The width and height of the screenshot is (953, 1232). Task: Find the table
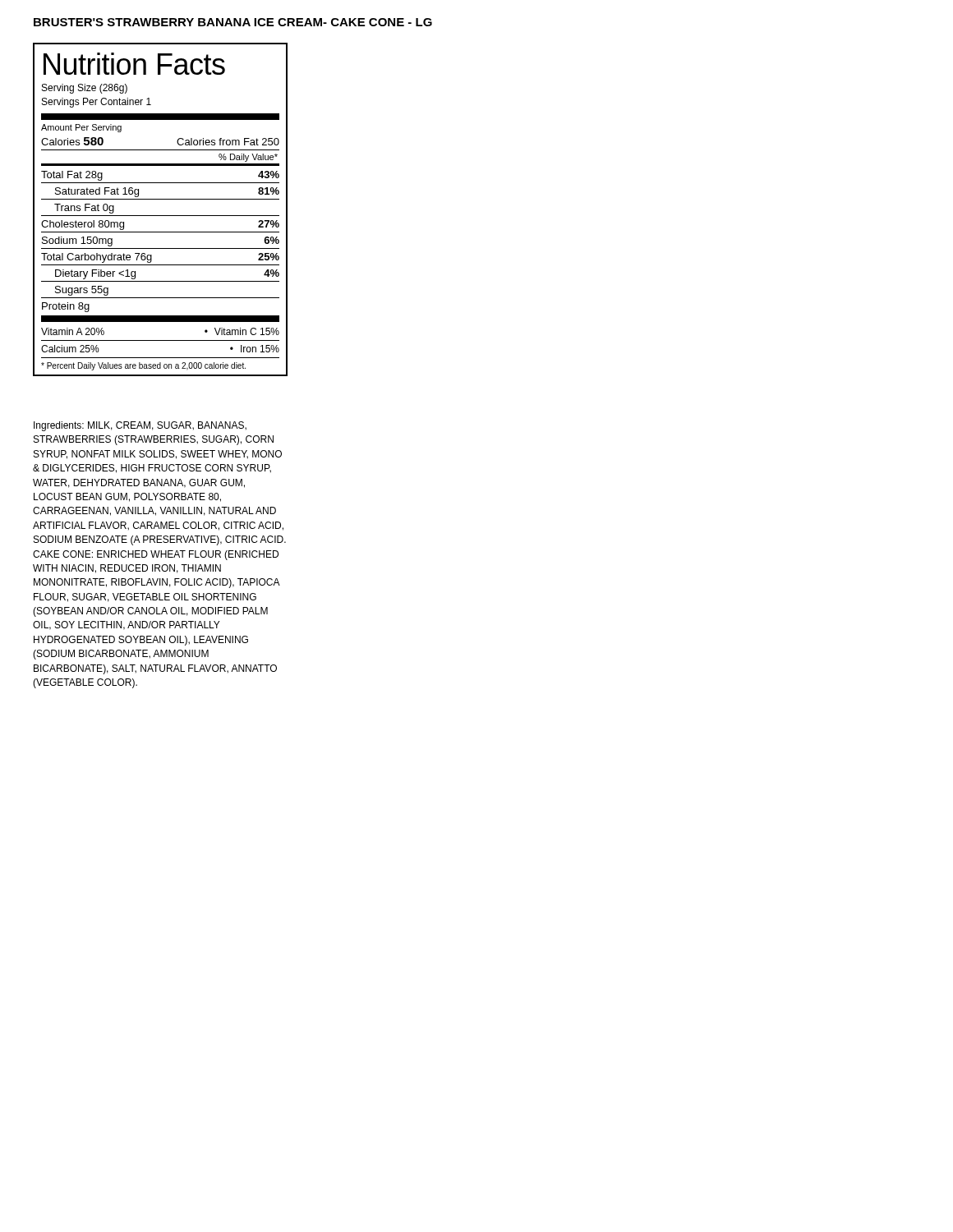coord(160,209)
